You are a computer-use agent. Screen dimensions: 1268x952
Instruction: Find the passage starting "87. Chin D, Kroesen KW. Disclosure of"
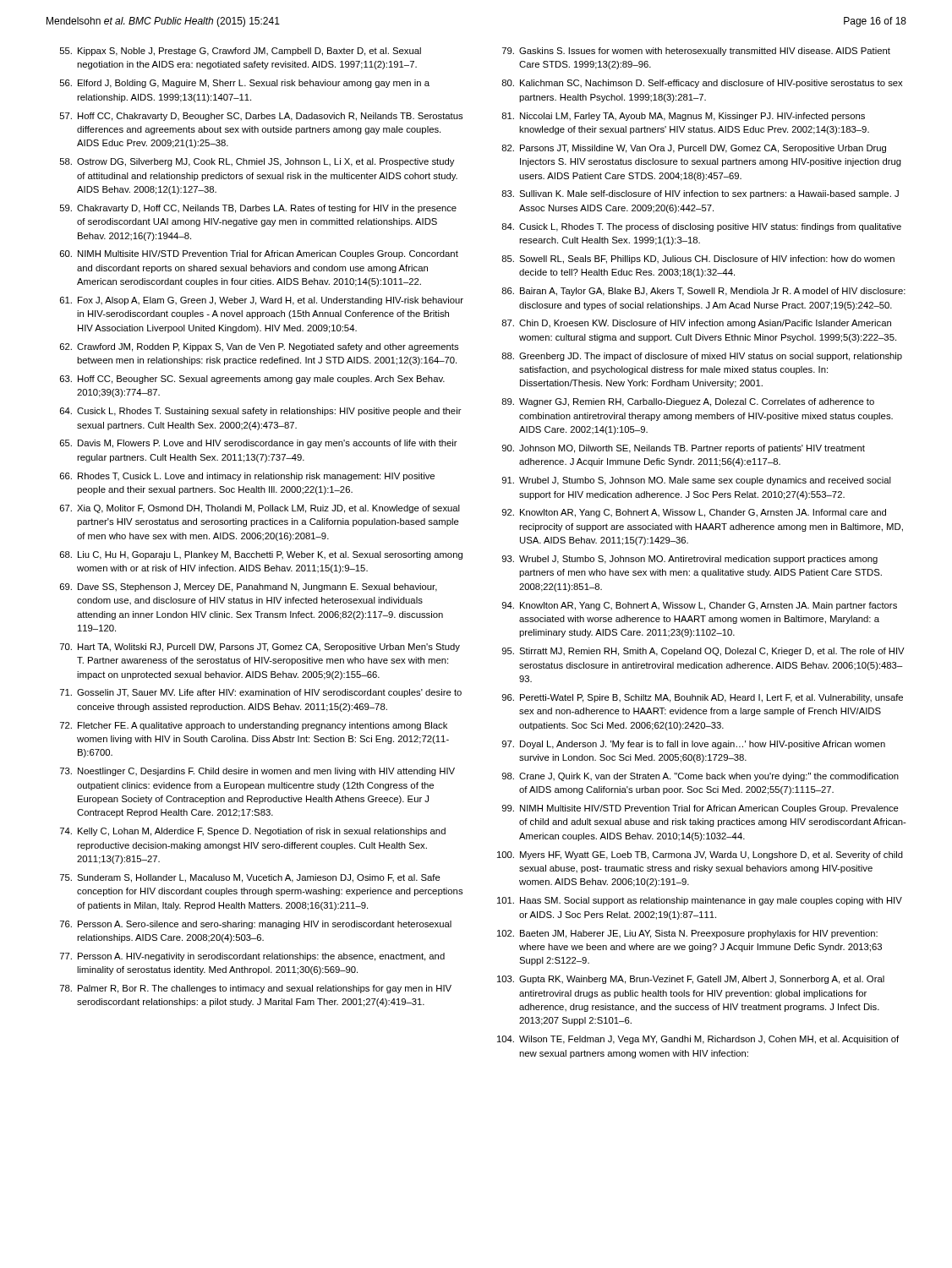click(697, 330)
